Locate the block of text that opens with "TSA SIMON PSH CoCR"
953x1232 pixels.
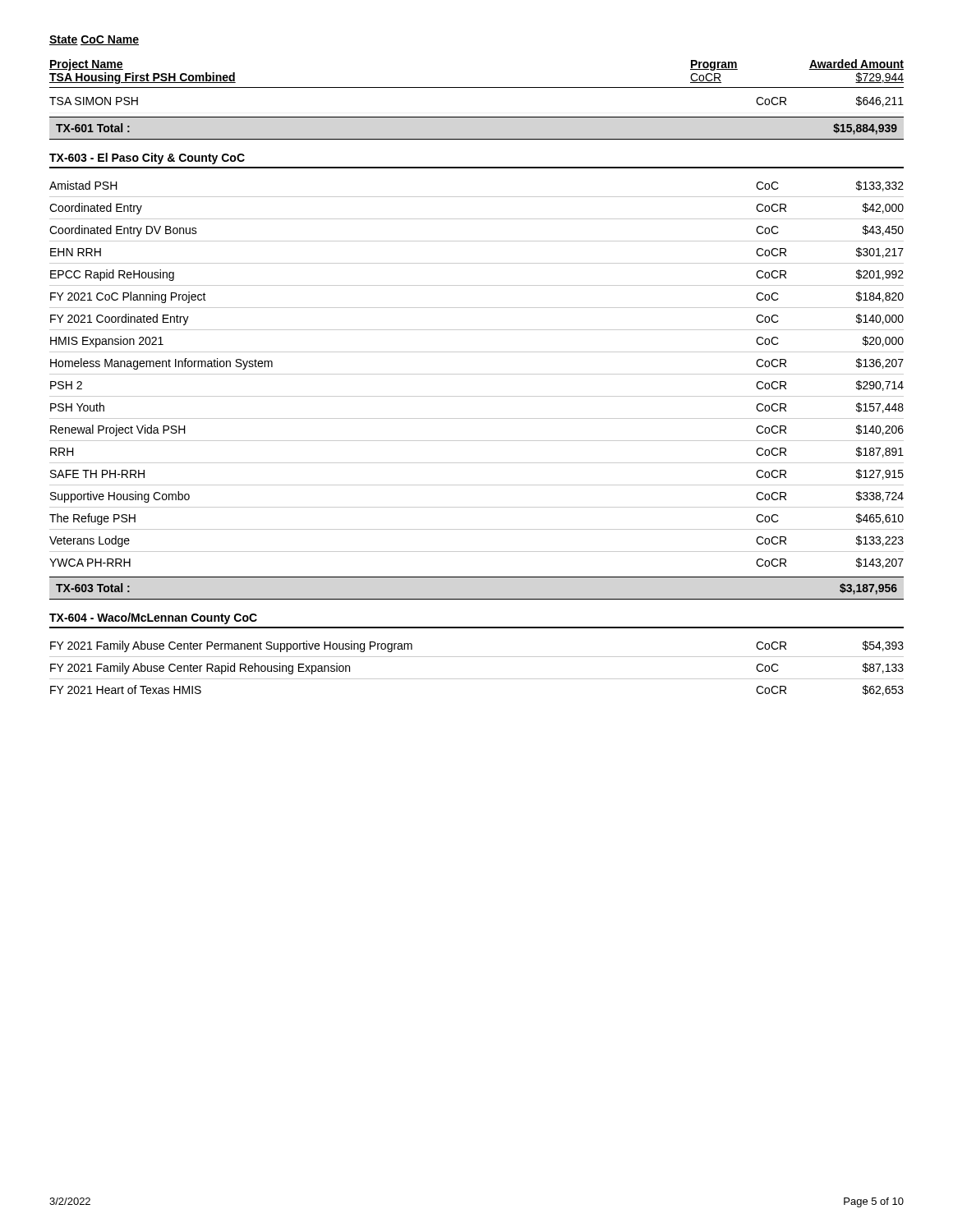[x=89, y=101]
